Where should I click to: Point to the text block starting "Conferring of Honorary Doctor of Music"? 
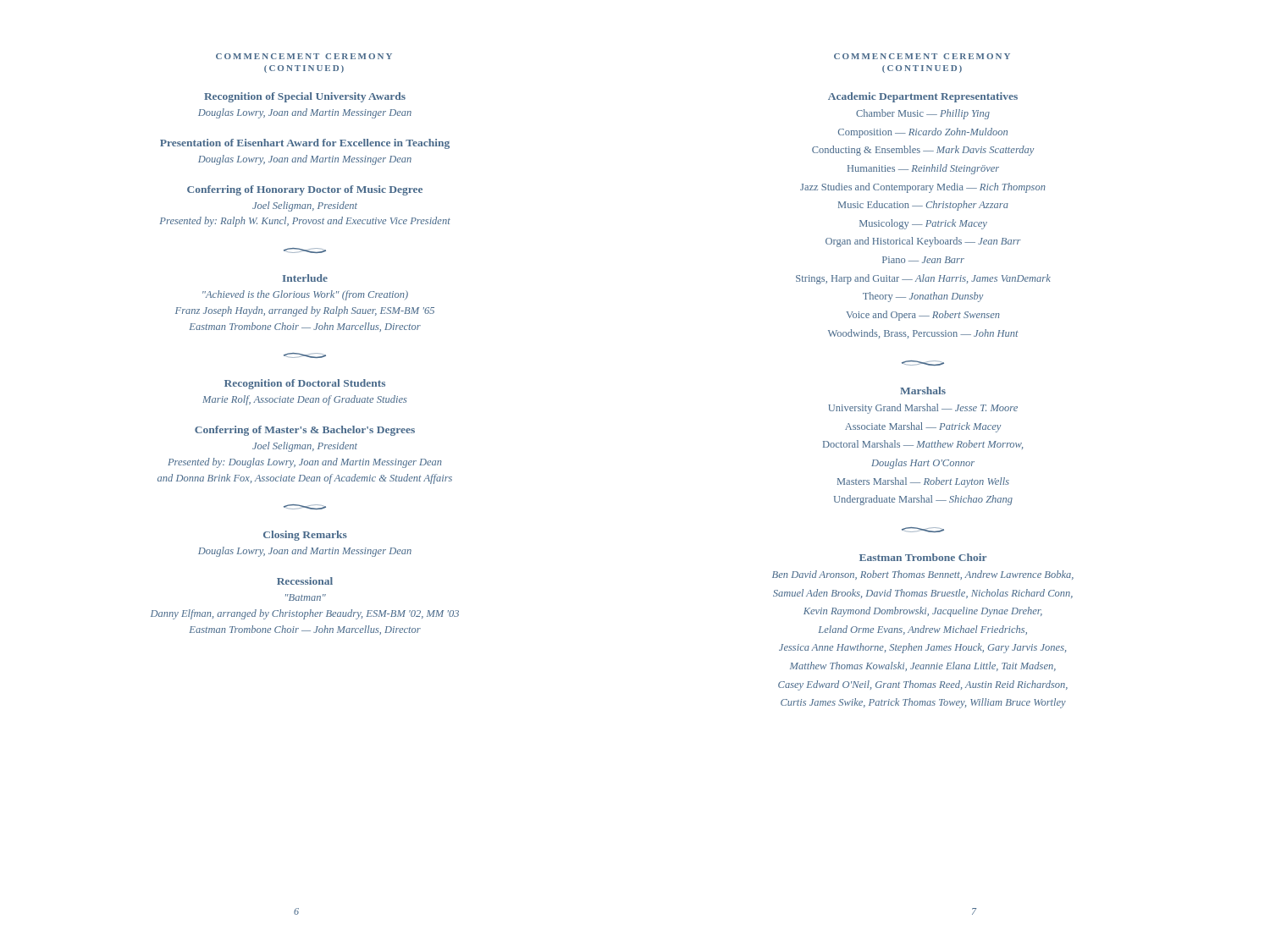click(305, 189)
